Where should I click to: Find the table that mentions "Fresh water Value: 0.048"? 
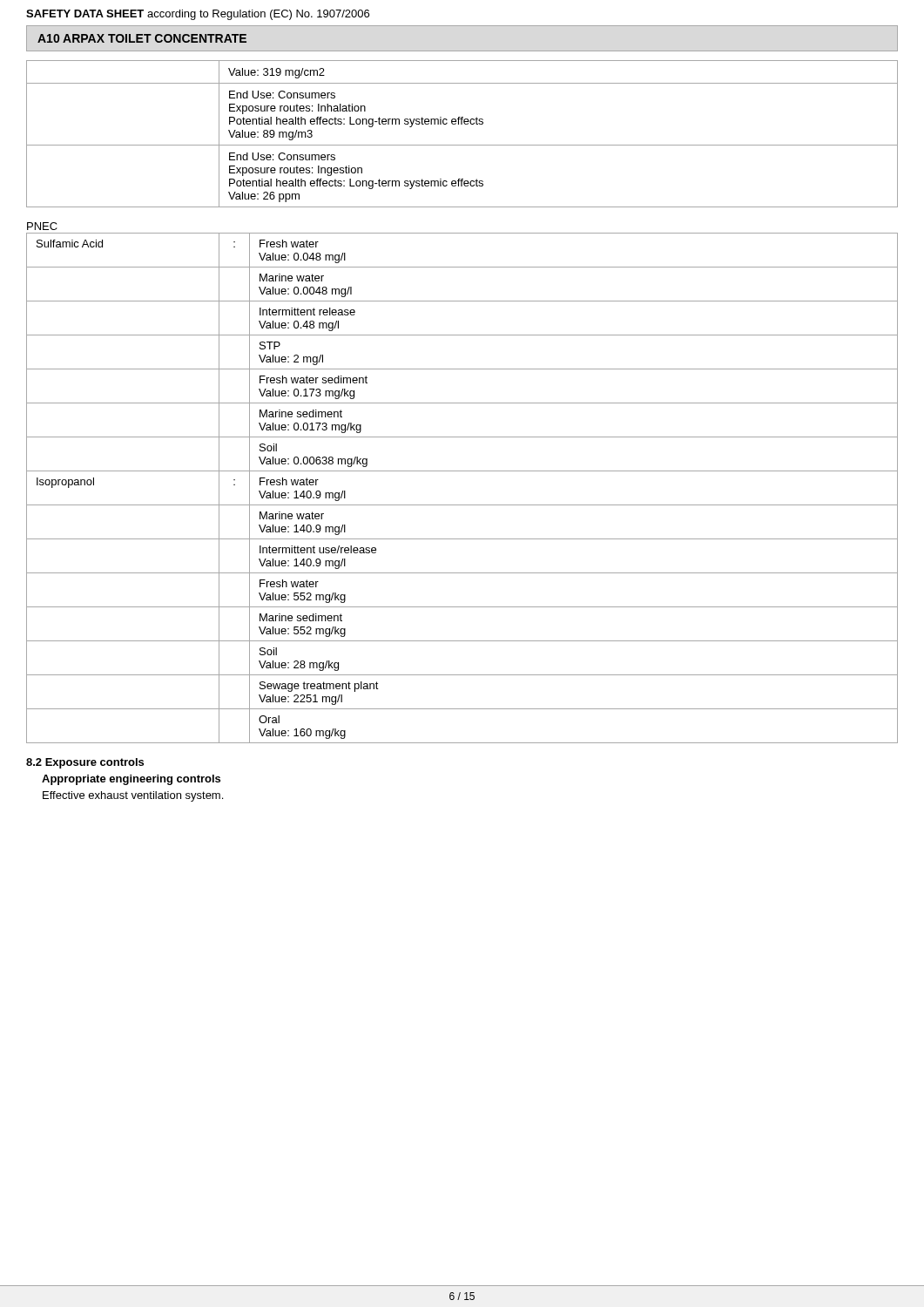(x=462, y=488)
